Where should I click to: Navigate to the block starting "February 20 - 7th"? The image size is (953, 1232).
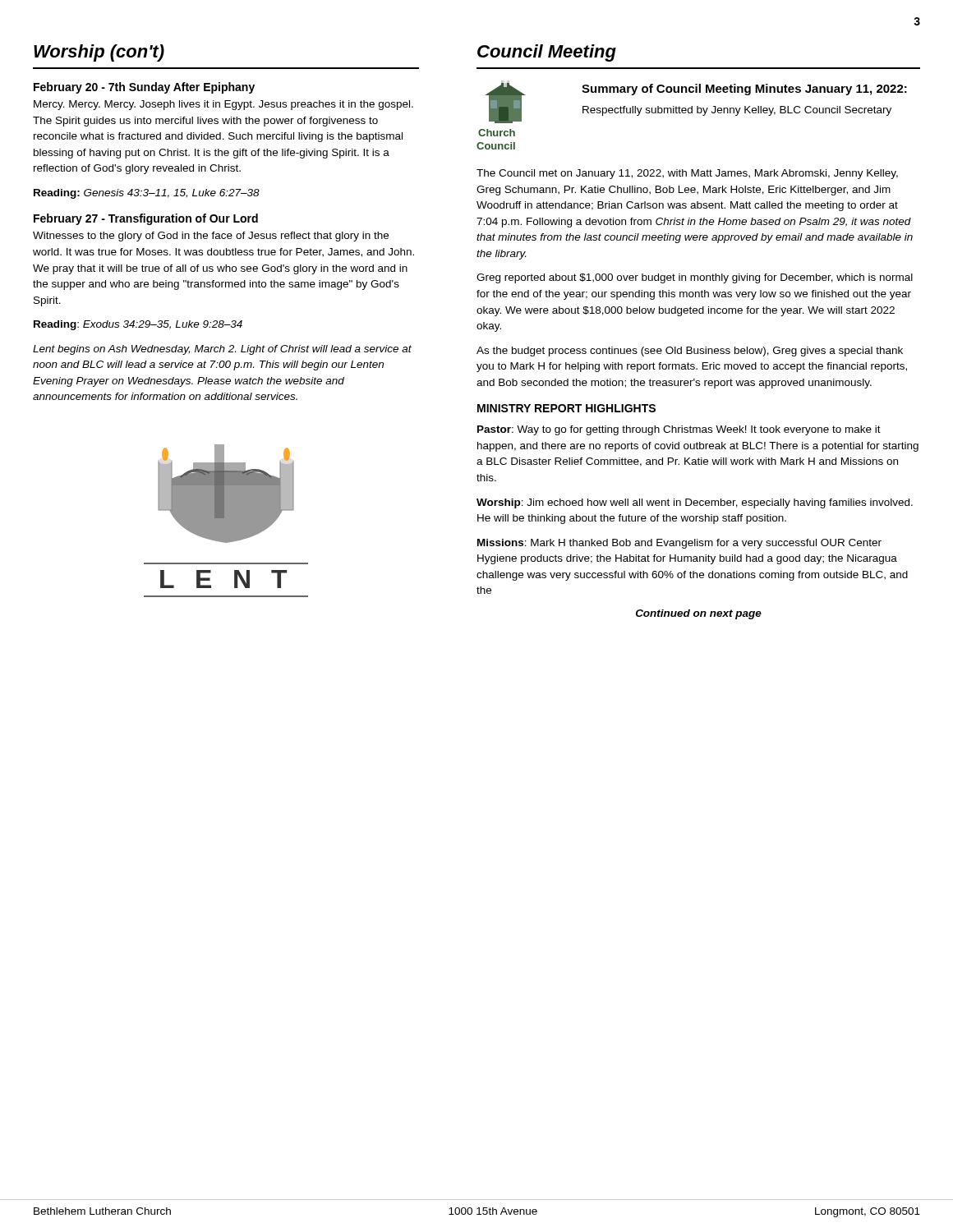(144, 87)
